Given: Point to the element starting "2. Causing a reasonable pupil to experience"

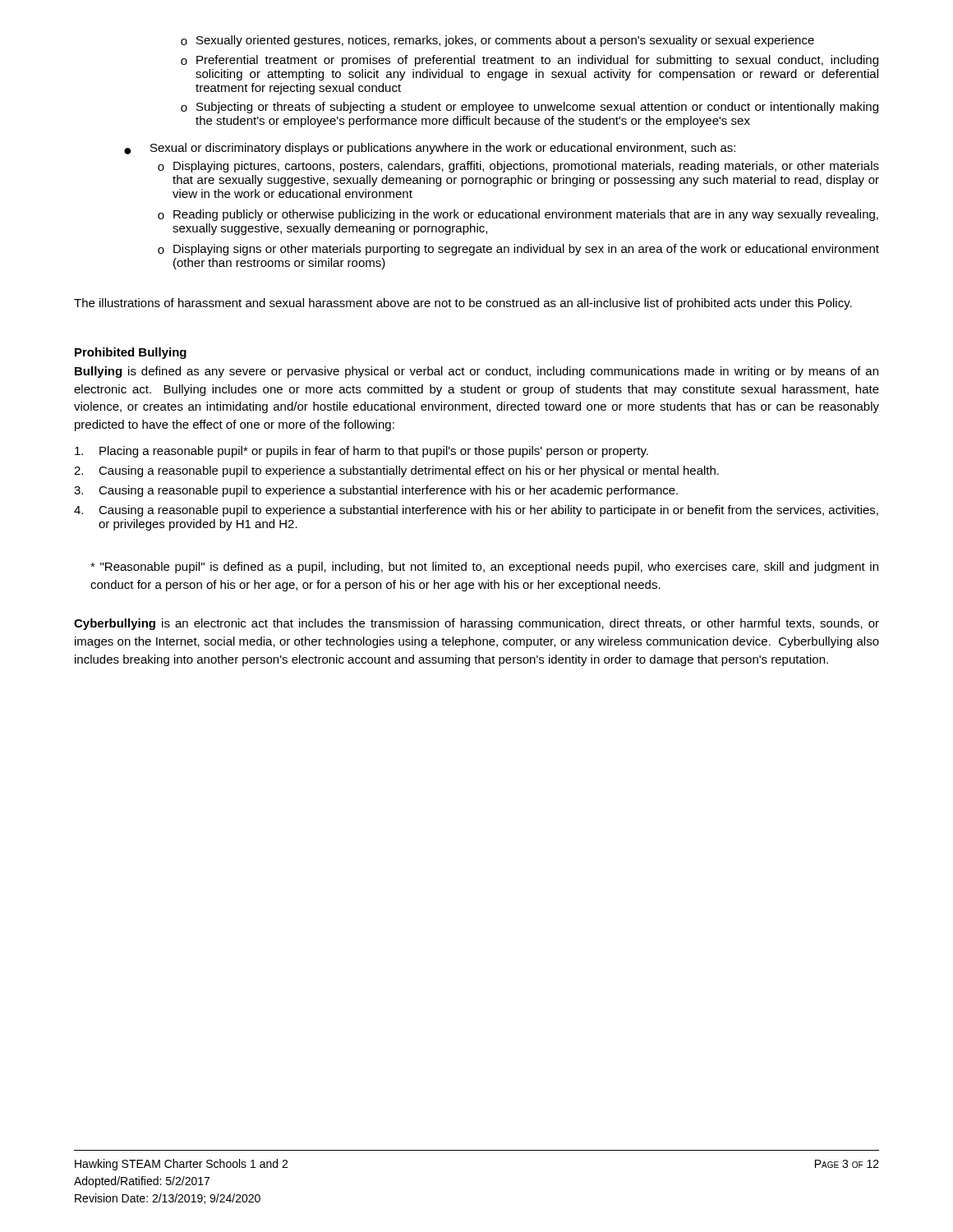Looking at the screenshot, I should [476, 470].
